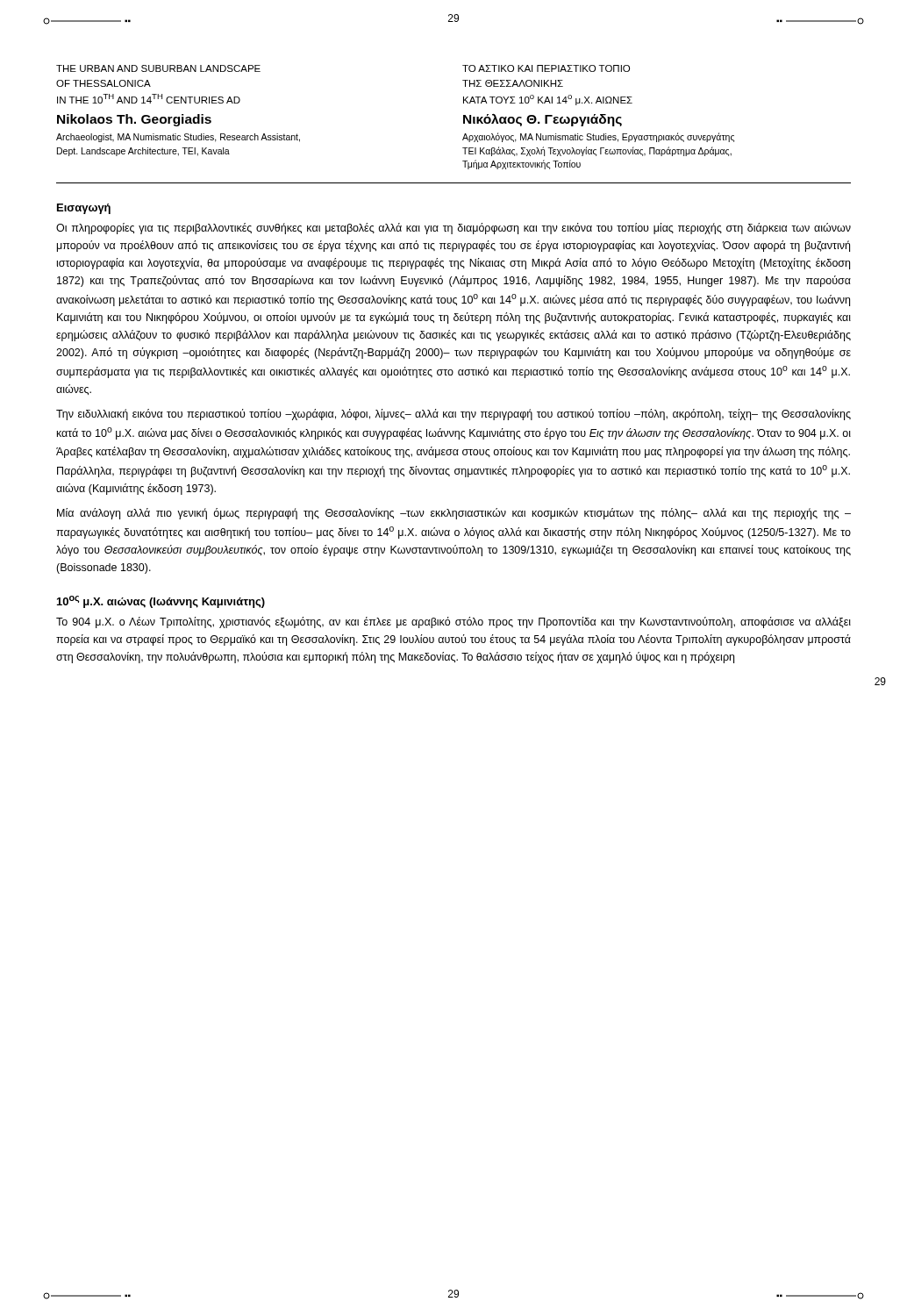Screen dimensions: 1316x907
Task: Click on the text block starting "Archaeologist, MA Numismatic Studies,"
Action: [454, 151]
